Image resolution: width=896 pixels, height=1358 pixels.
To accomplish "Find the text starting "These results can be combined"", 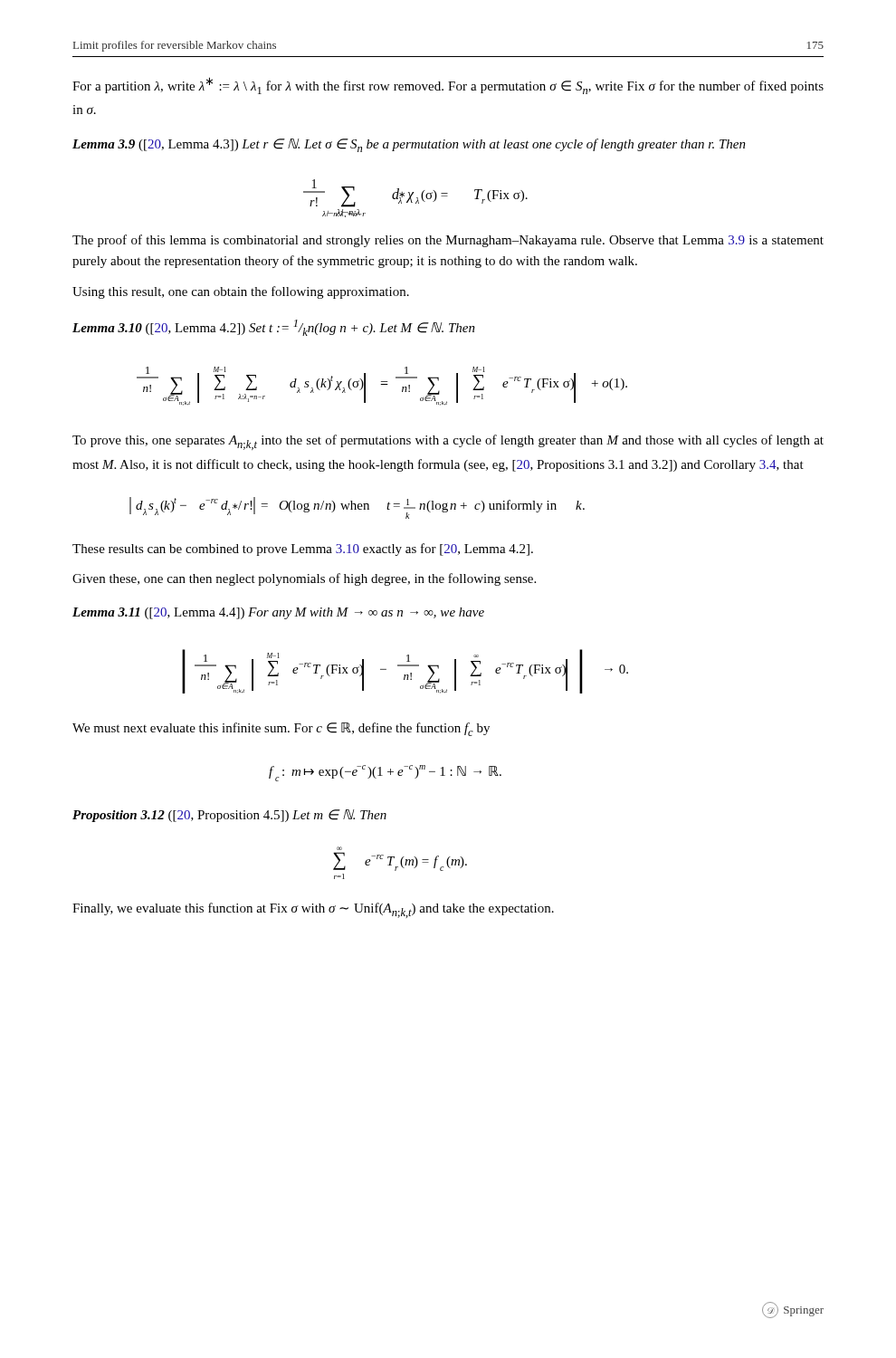I will coord(448,564).
